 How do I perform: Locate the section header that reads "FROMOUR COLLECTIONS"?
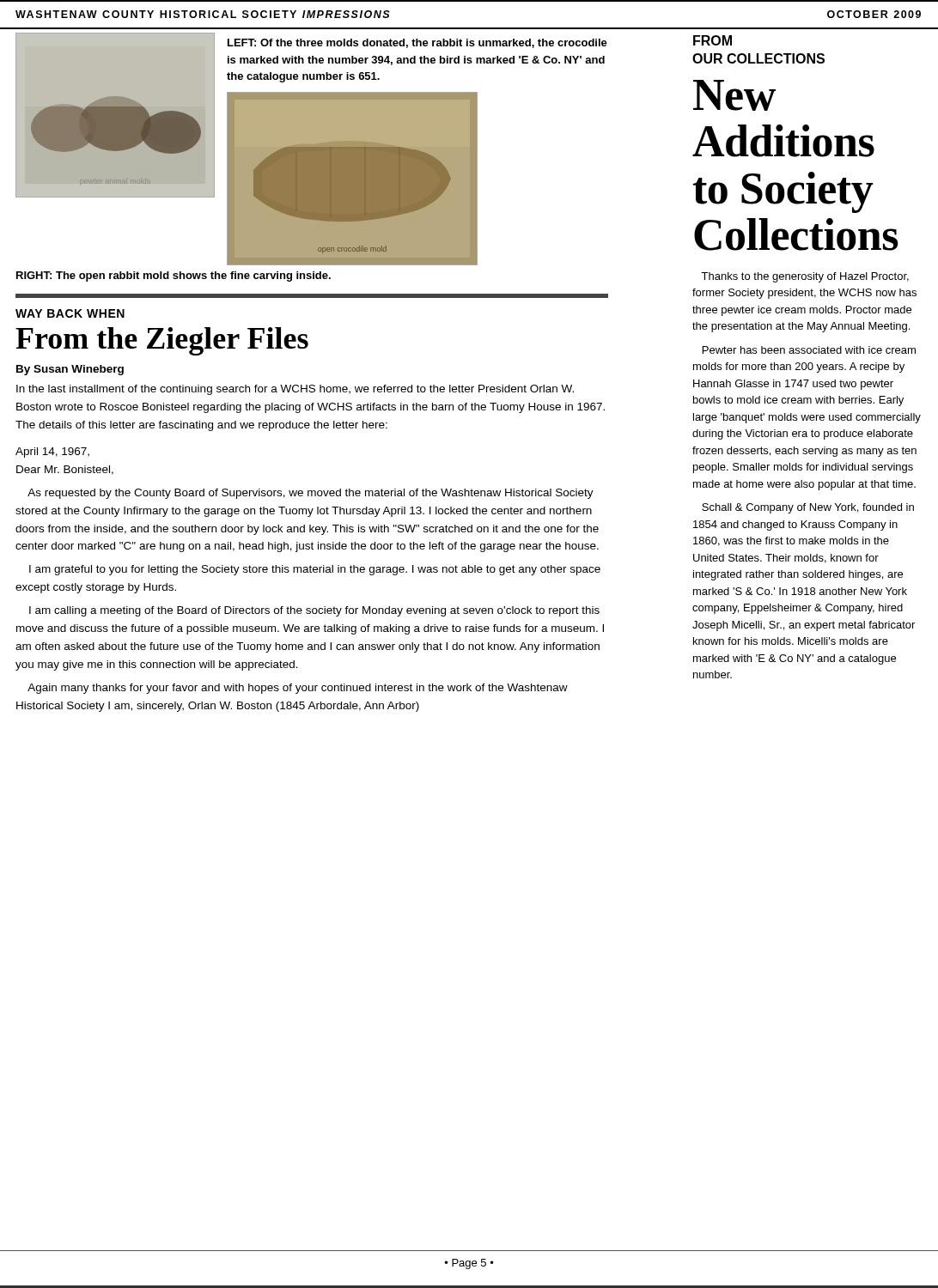(759, 50)
